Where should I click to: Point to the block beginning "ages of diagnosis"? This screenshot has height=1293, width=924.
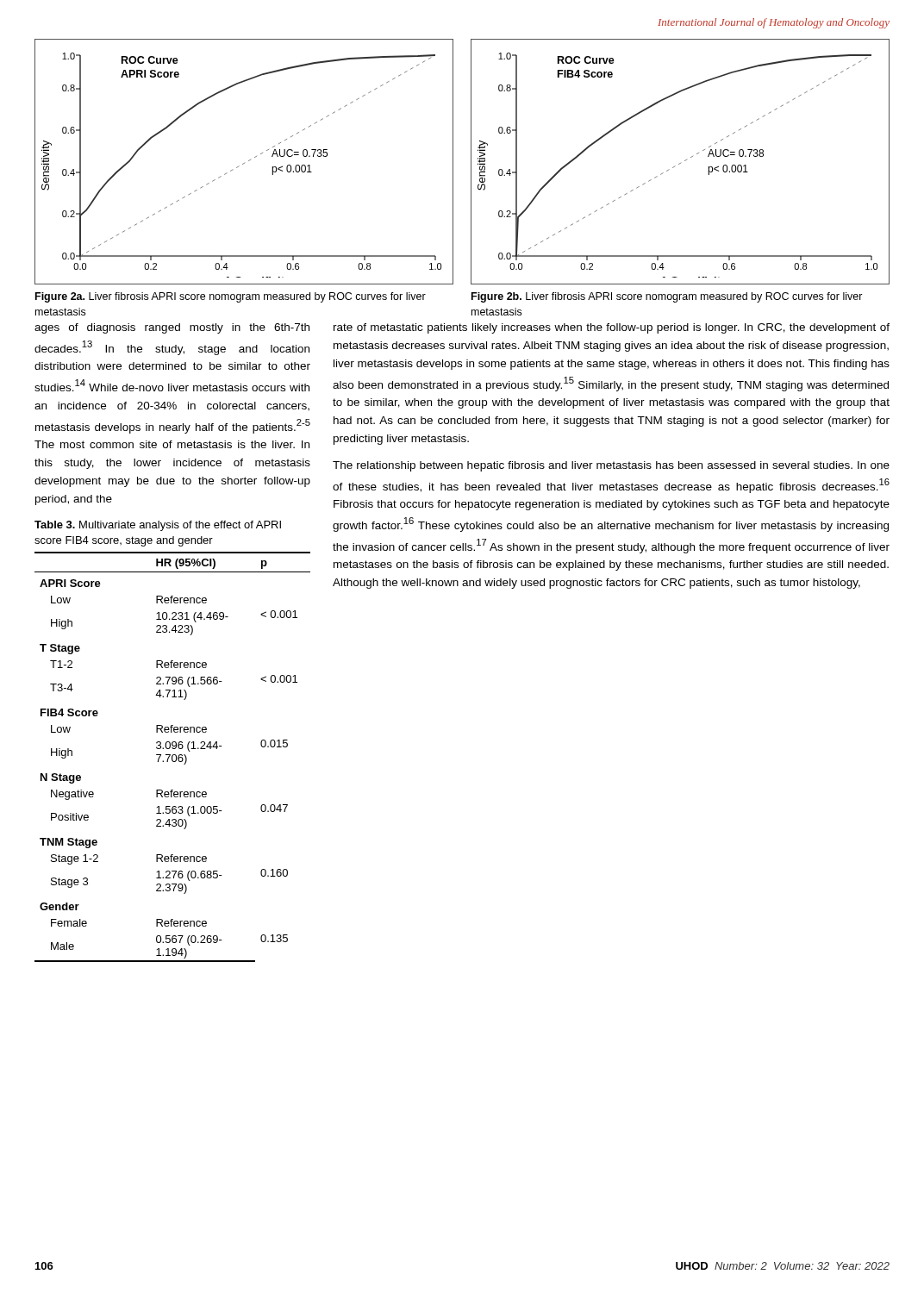point(172,414)
